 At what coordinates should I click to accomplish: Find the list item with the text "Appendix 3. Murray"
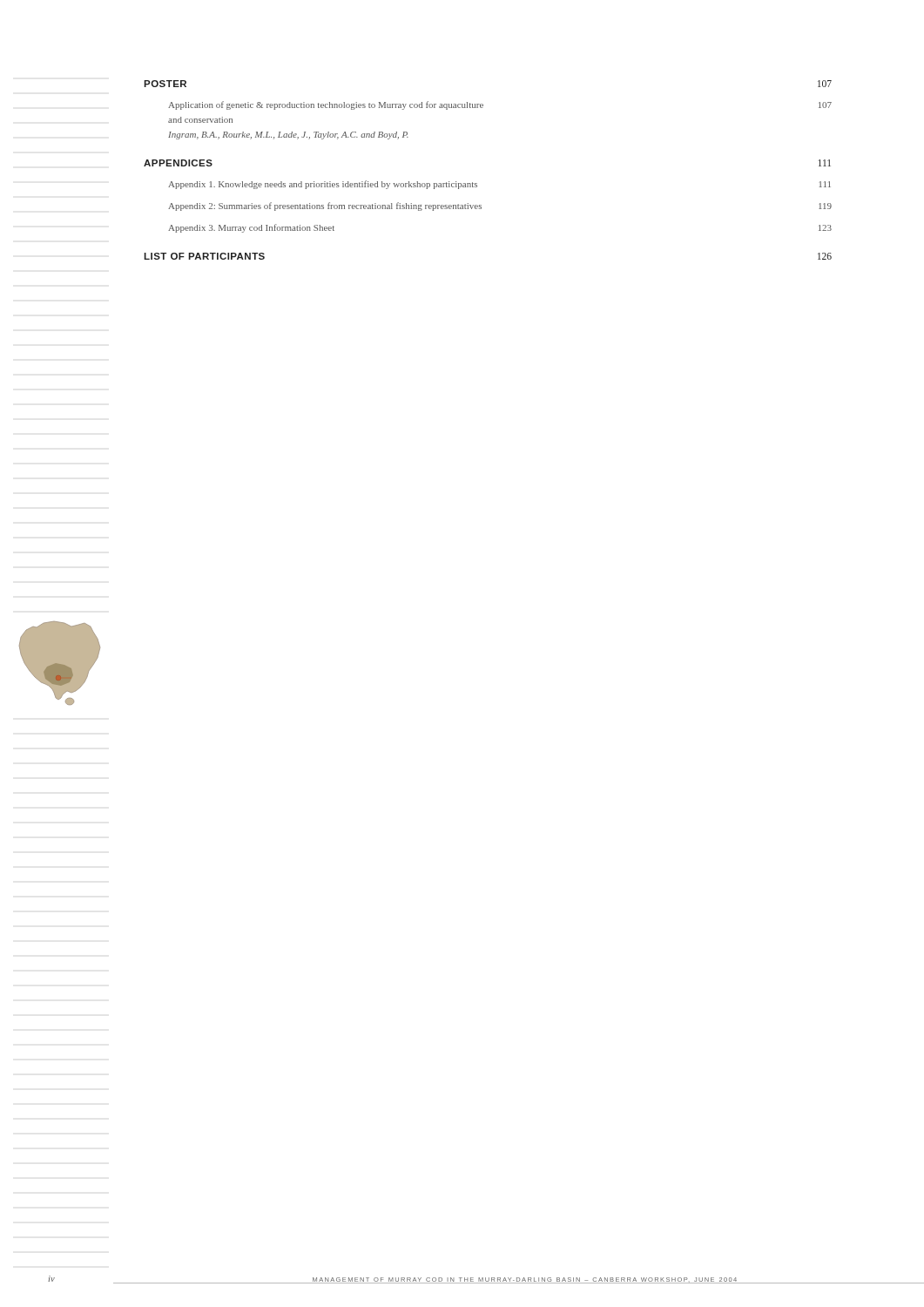click(x=250, y=227)
